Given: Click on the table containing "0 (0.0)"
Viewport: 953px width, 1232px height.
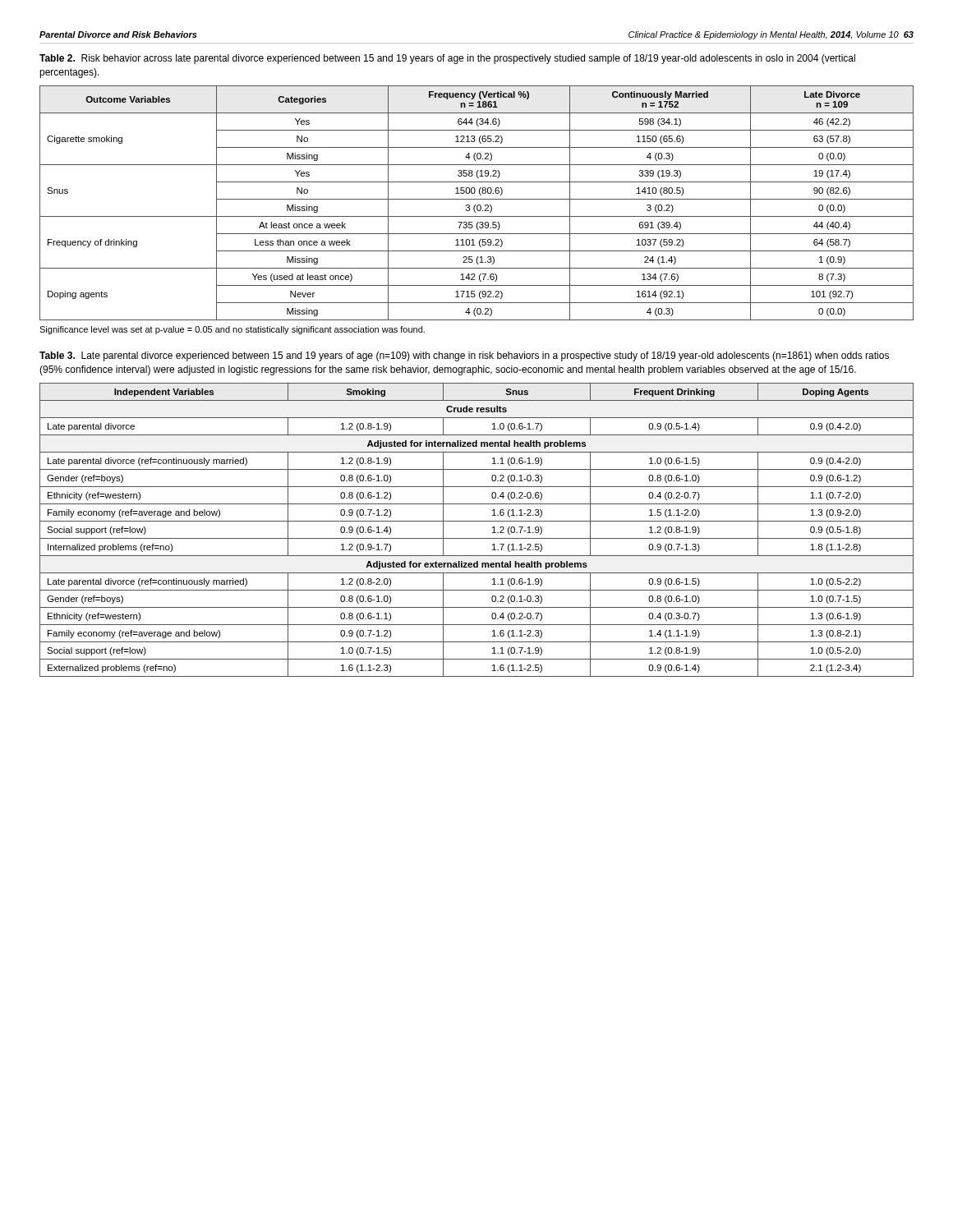Looking at the screenshot, I should click(x=476, y=203).
